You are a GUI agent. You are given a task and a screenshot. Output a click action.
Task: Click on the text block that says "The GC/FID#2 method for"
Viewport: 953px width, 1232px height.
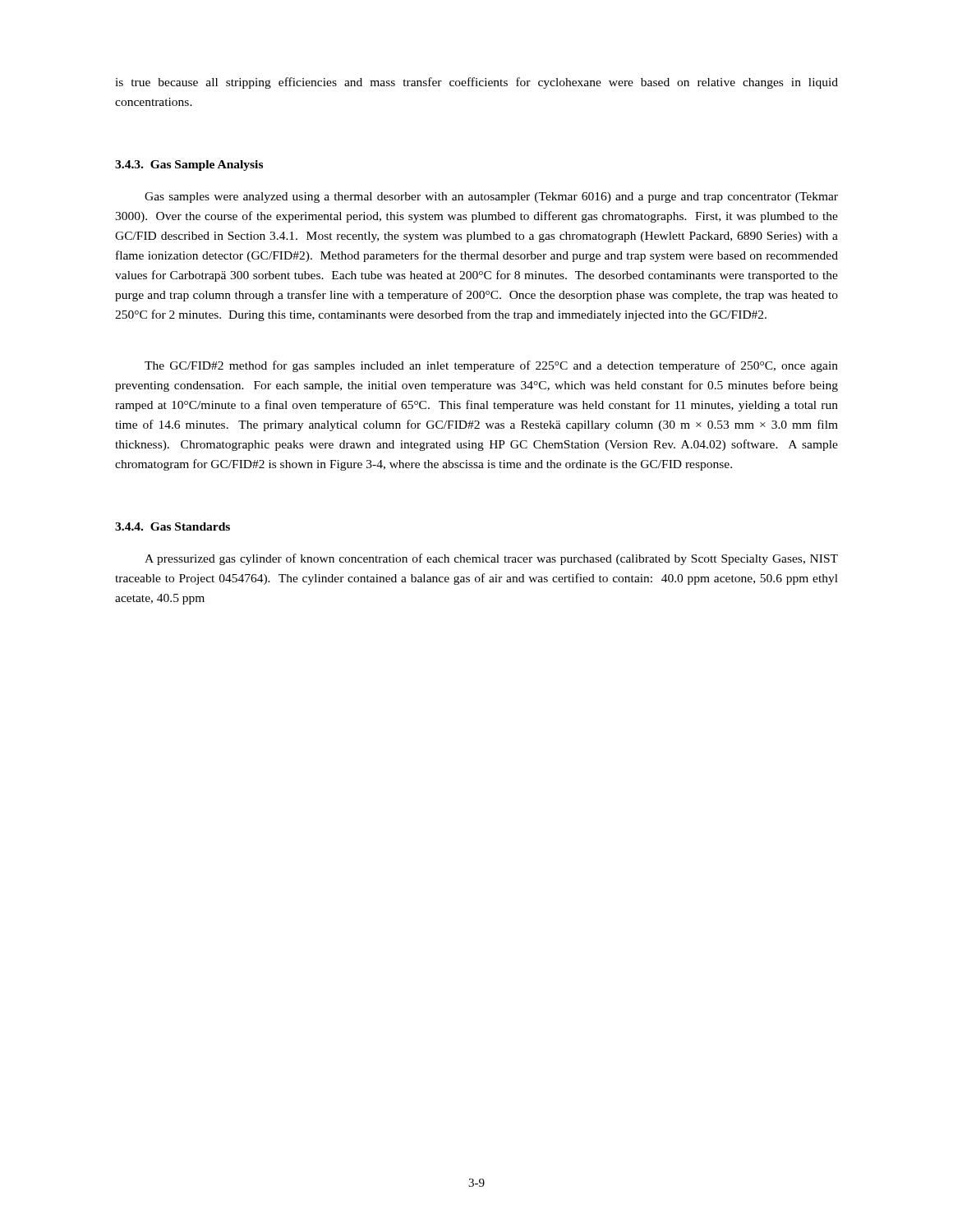click(x=476, y=415)
